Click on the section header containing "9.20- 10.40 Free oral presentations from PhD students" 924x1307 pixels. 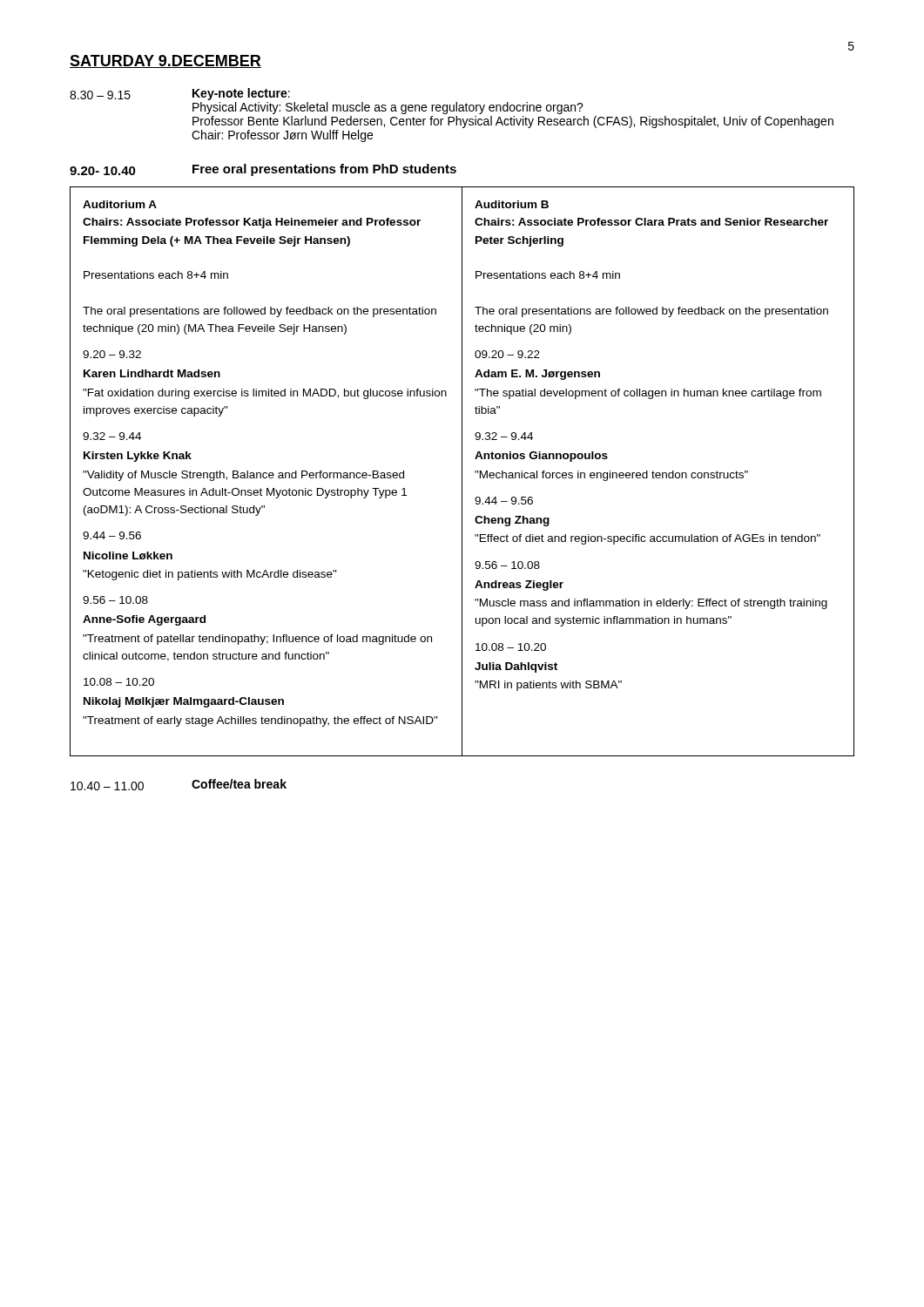tap(462, 169)
